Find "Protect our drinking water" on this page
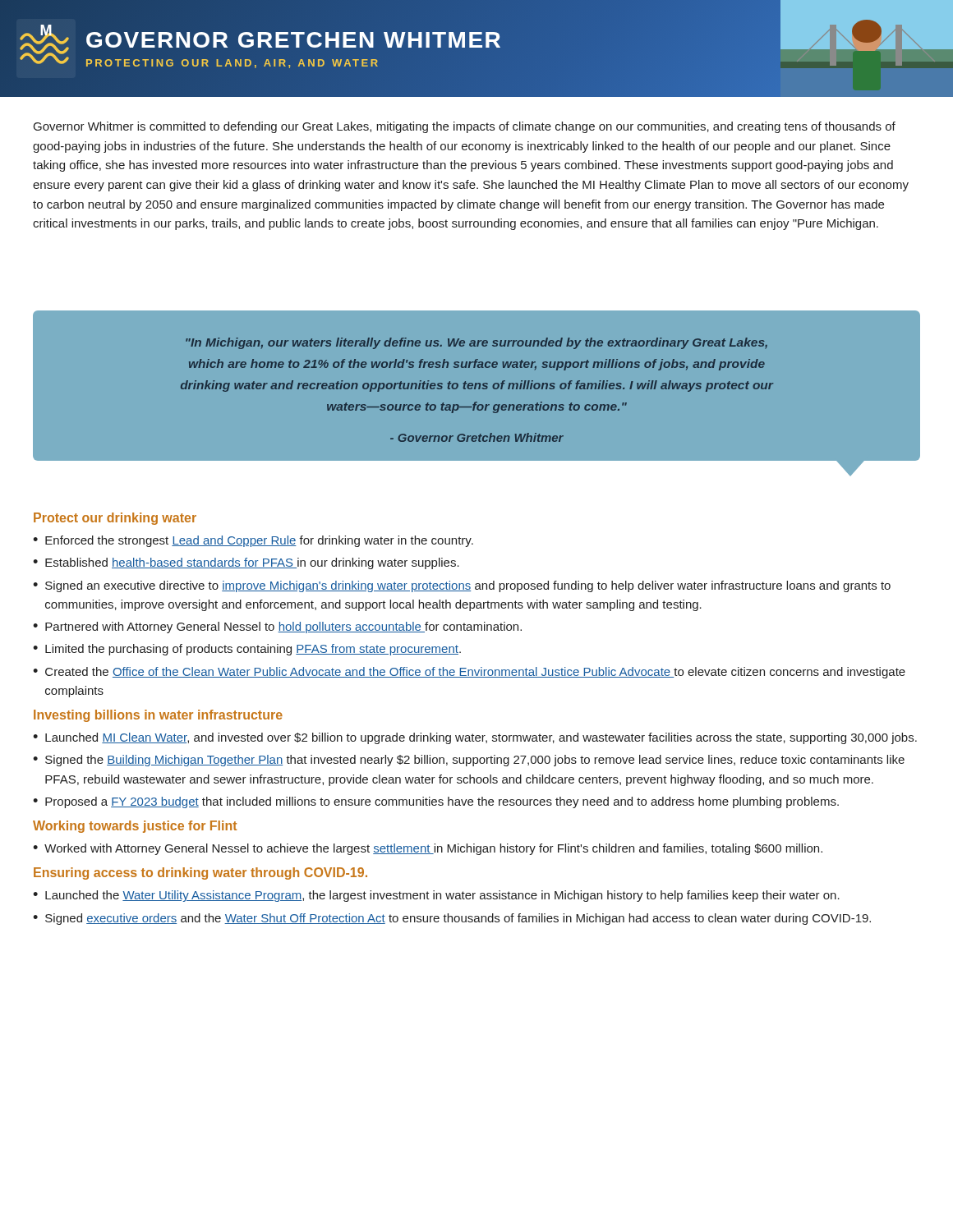953x1232 pixels. (115, 518)
